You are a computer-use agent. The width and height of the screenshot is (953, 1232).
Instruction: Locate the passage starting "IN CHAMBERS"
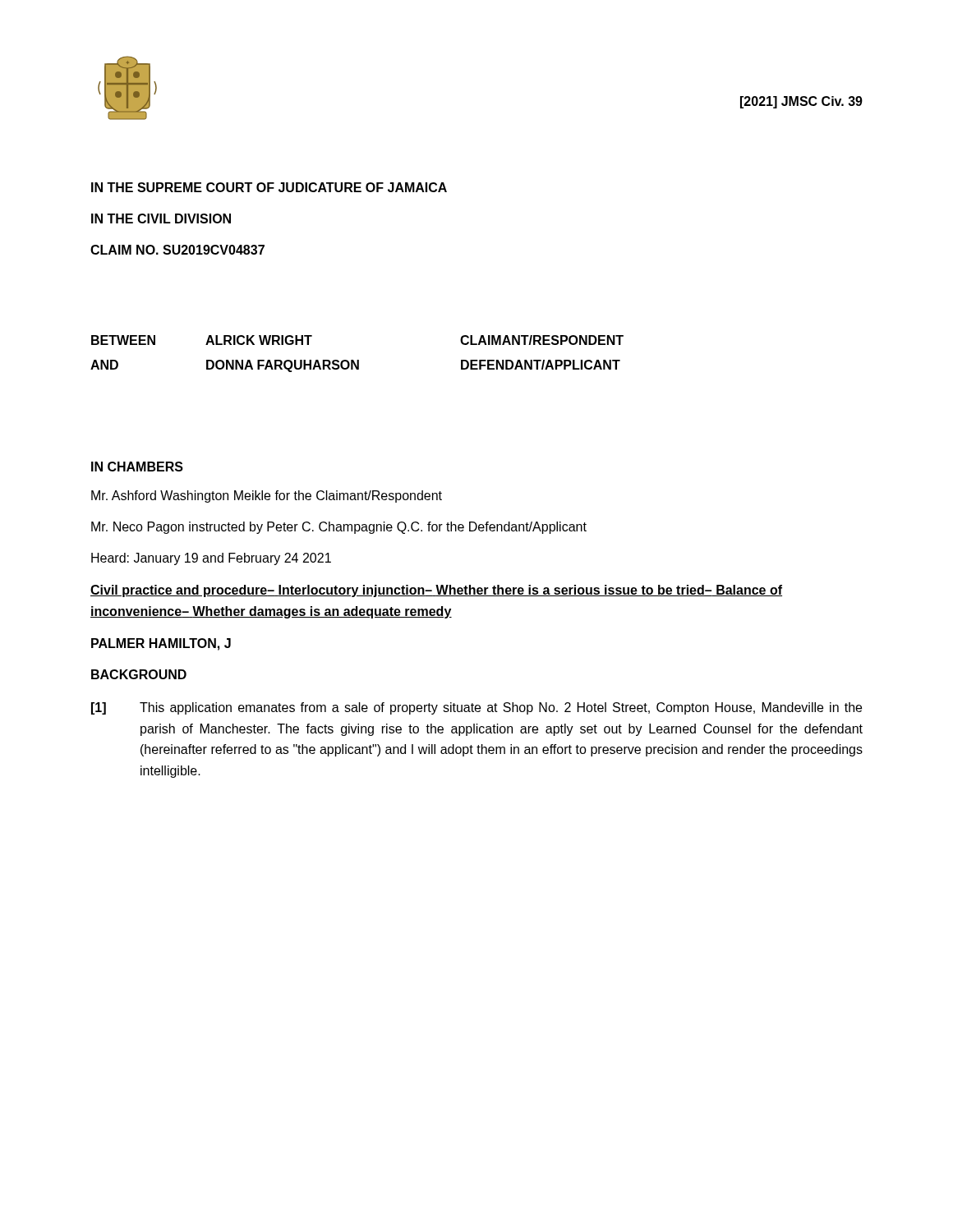click(x=137, y=467)
